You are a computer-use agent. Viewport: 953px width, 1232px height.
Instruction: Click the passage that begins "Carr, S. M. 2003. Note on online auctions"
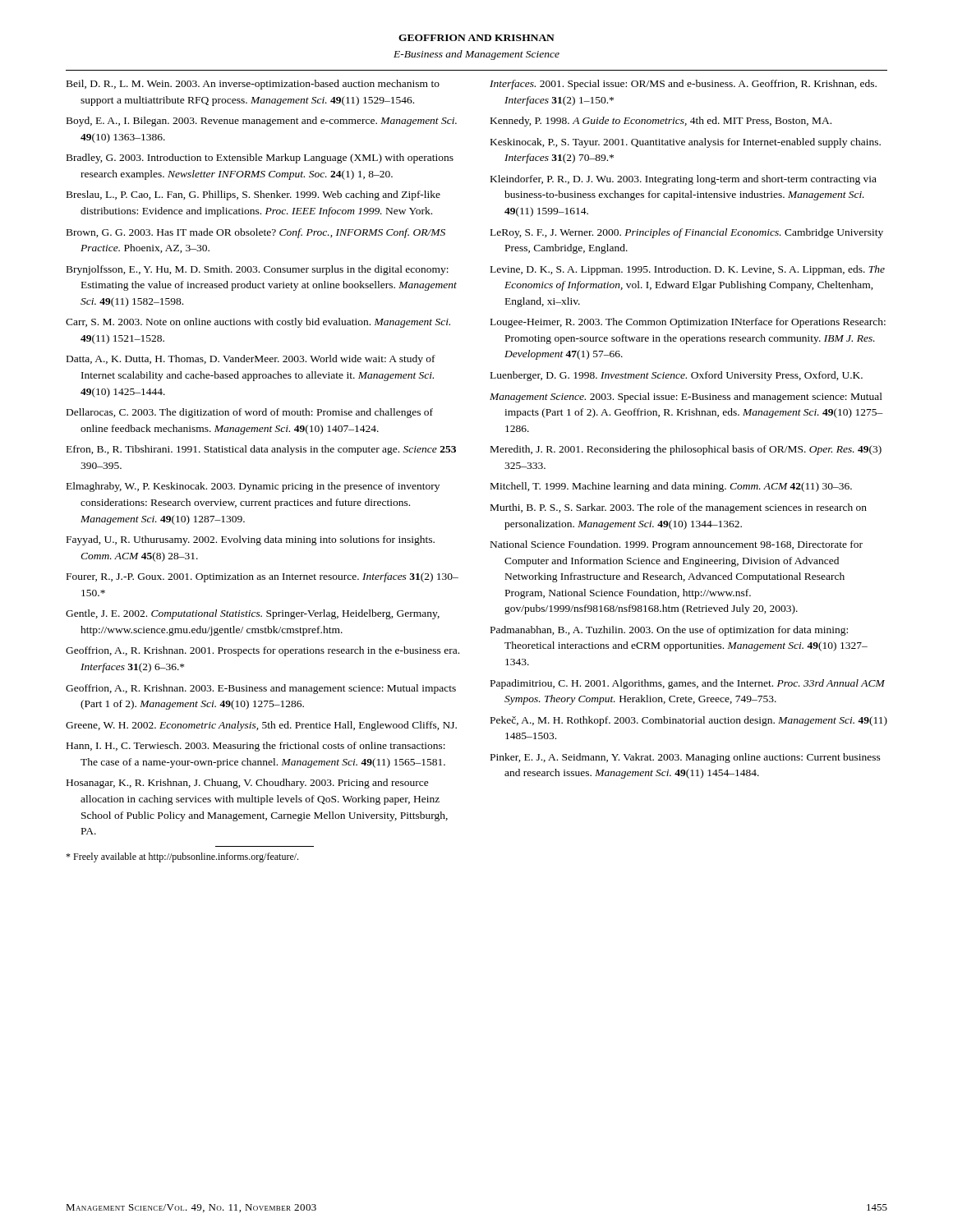coord(259,330)
